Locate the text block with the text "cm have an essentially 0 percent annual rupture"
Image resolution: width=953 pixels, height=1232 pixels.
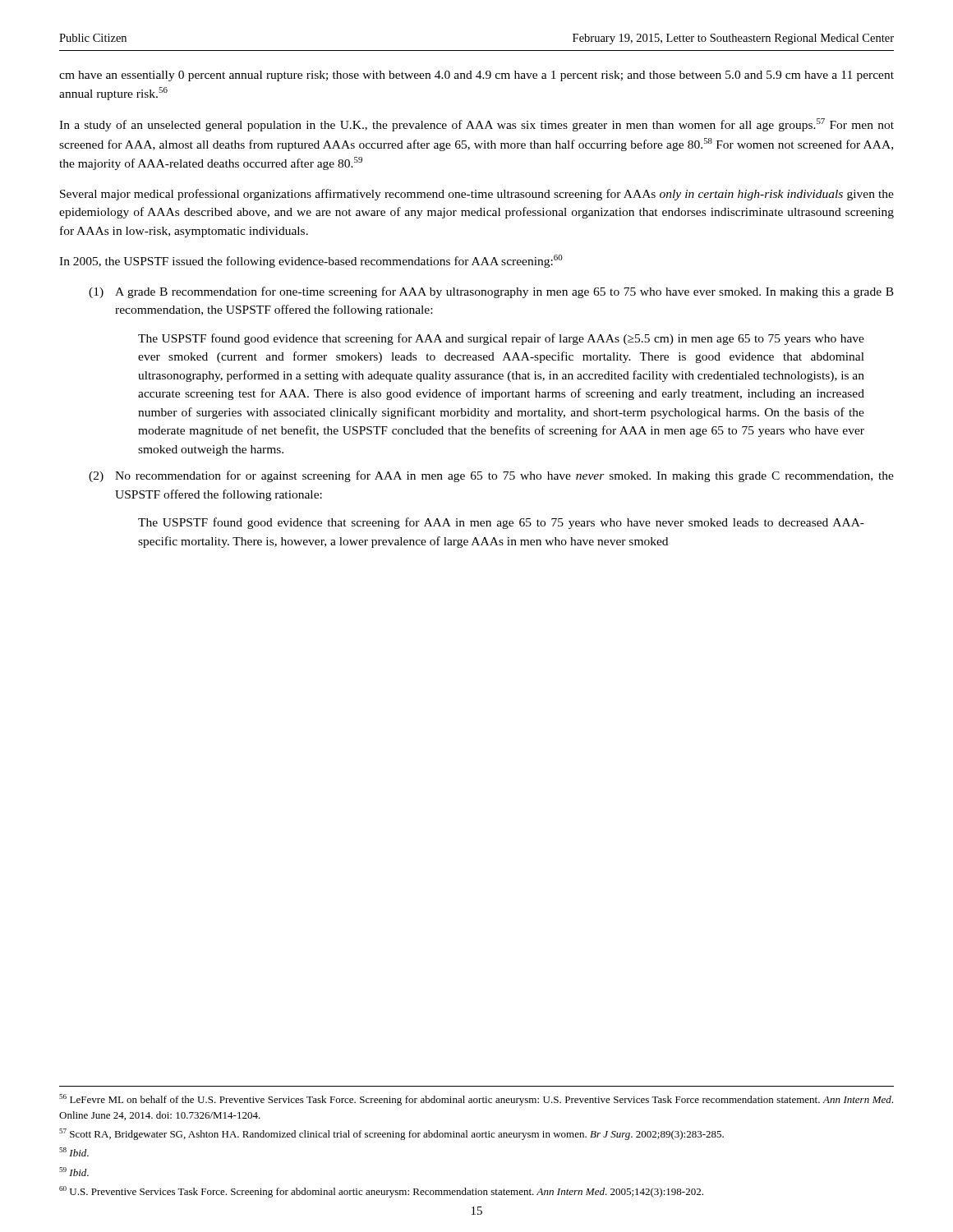click(476, 84)
